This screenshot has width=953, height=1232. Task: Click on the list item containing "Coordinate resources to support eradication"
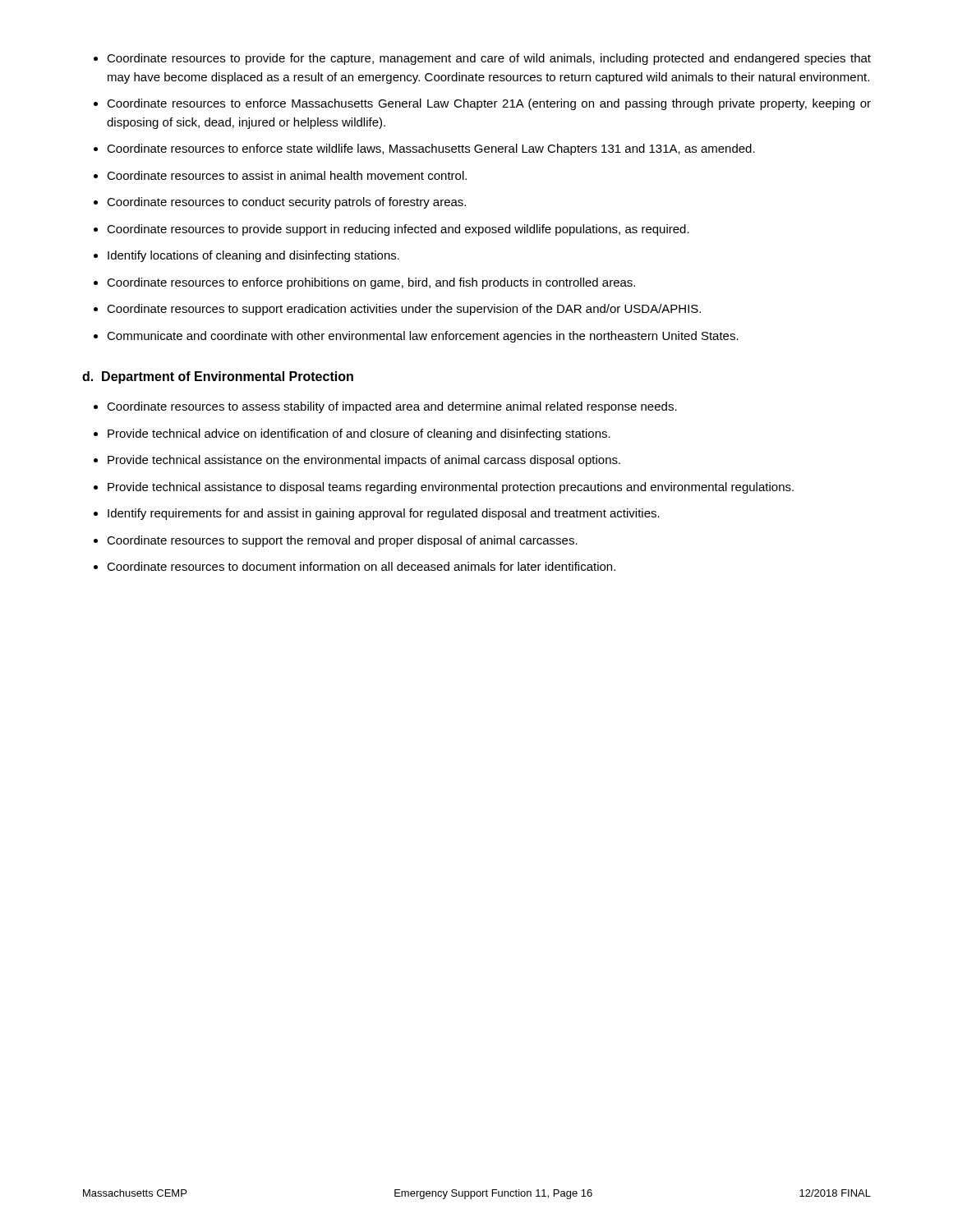pos(404,308)
